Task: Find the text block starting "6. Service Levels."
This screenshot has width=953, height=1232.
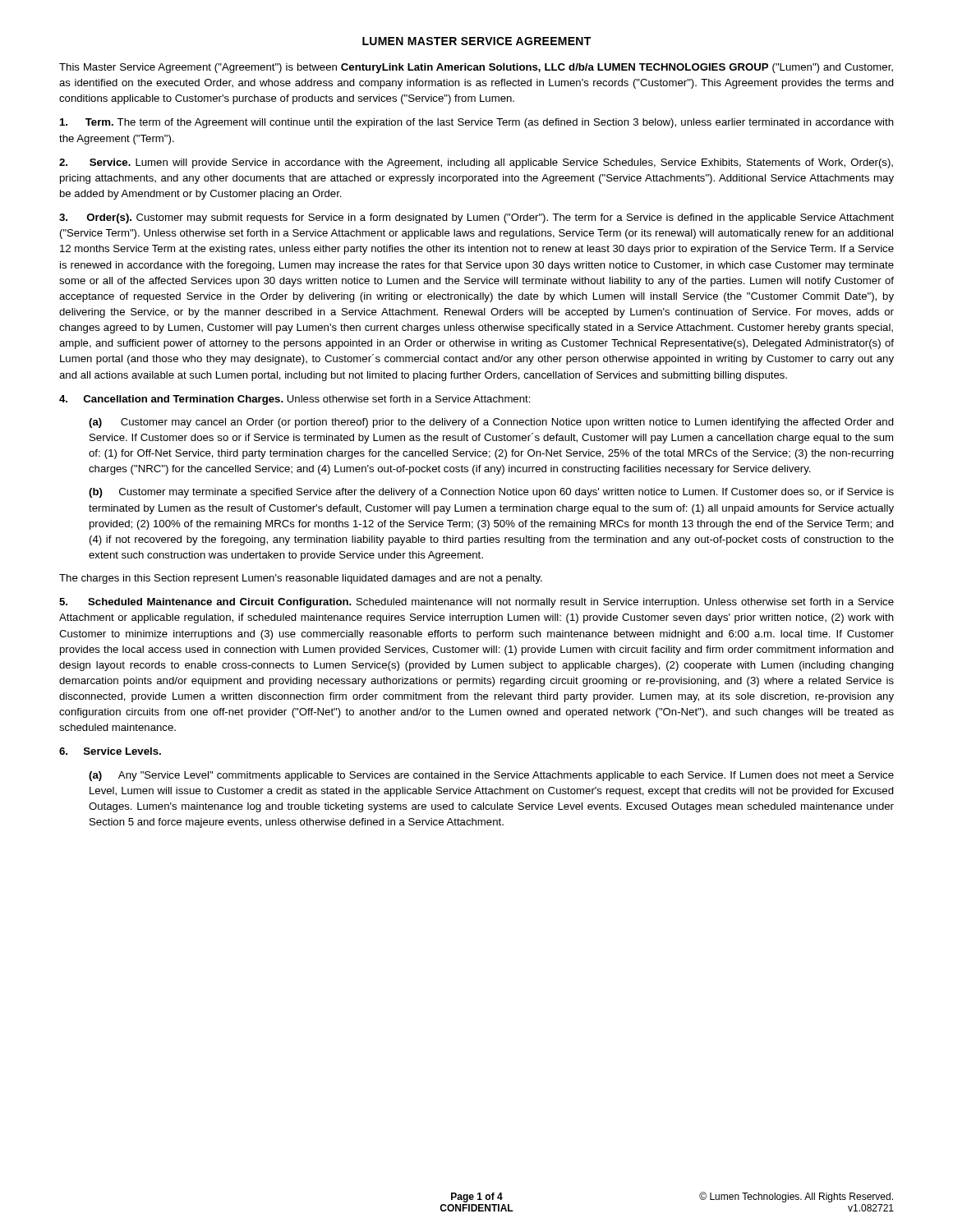Action: [110, 752]
